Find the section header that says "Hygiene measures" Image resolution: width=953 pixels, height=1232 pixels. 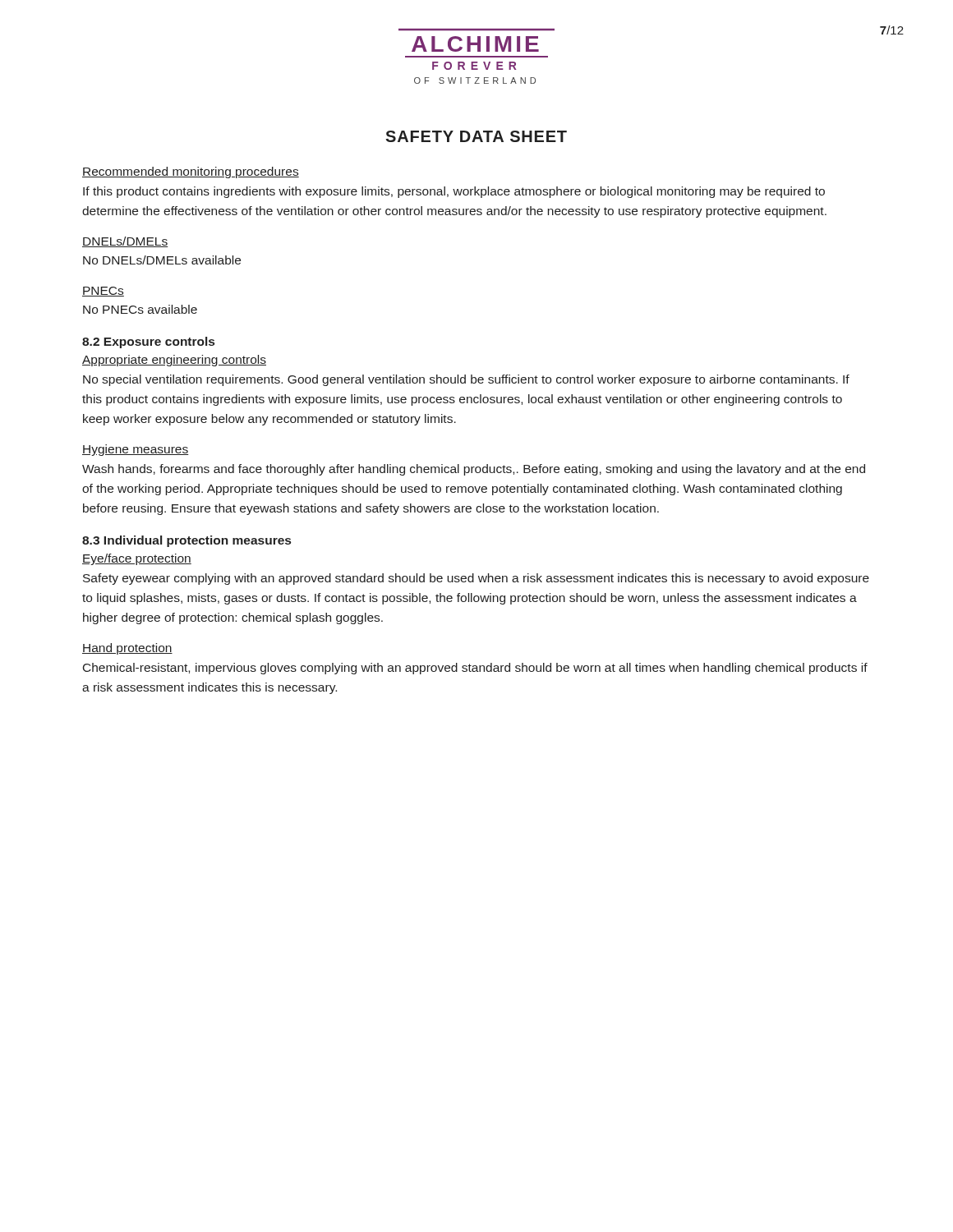click(135, 449)
